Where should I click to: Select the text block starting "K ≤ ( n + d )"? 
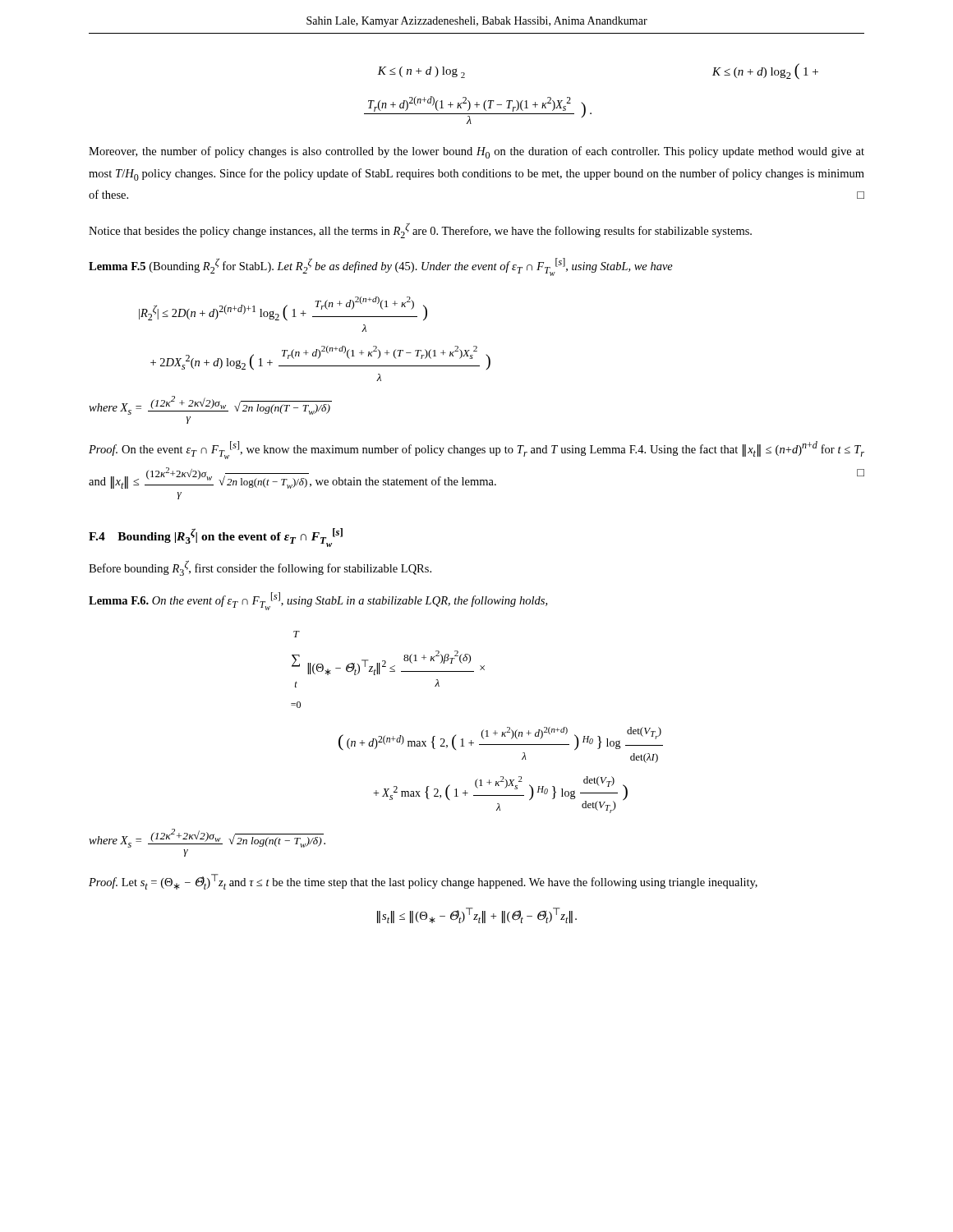476,89
